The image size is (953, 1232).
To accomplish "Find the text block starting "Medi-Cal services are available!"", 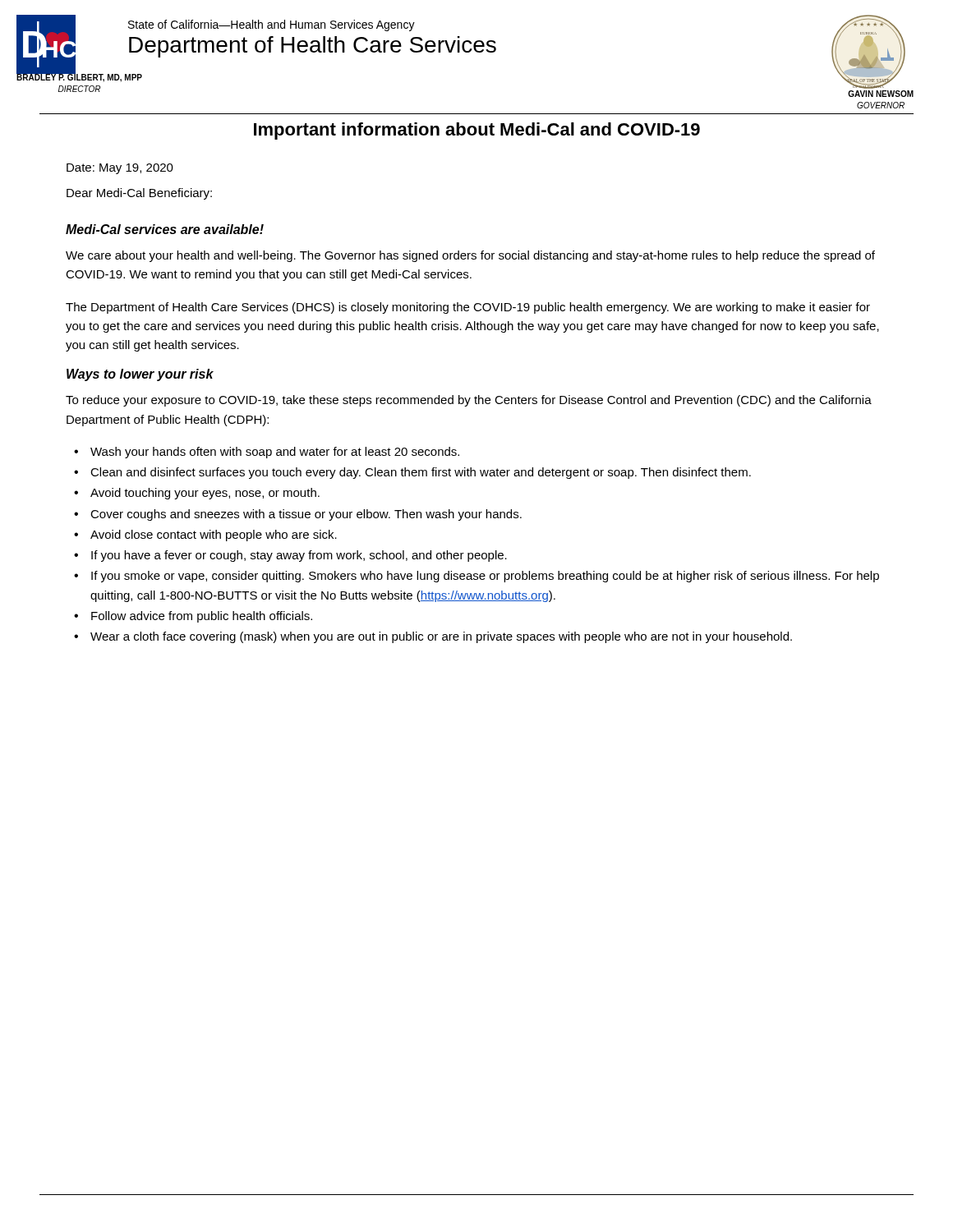I will 165,230.
